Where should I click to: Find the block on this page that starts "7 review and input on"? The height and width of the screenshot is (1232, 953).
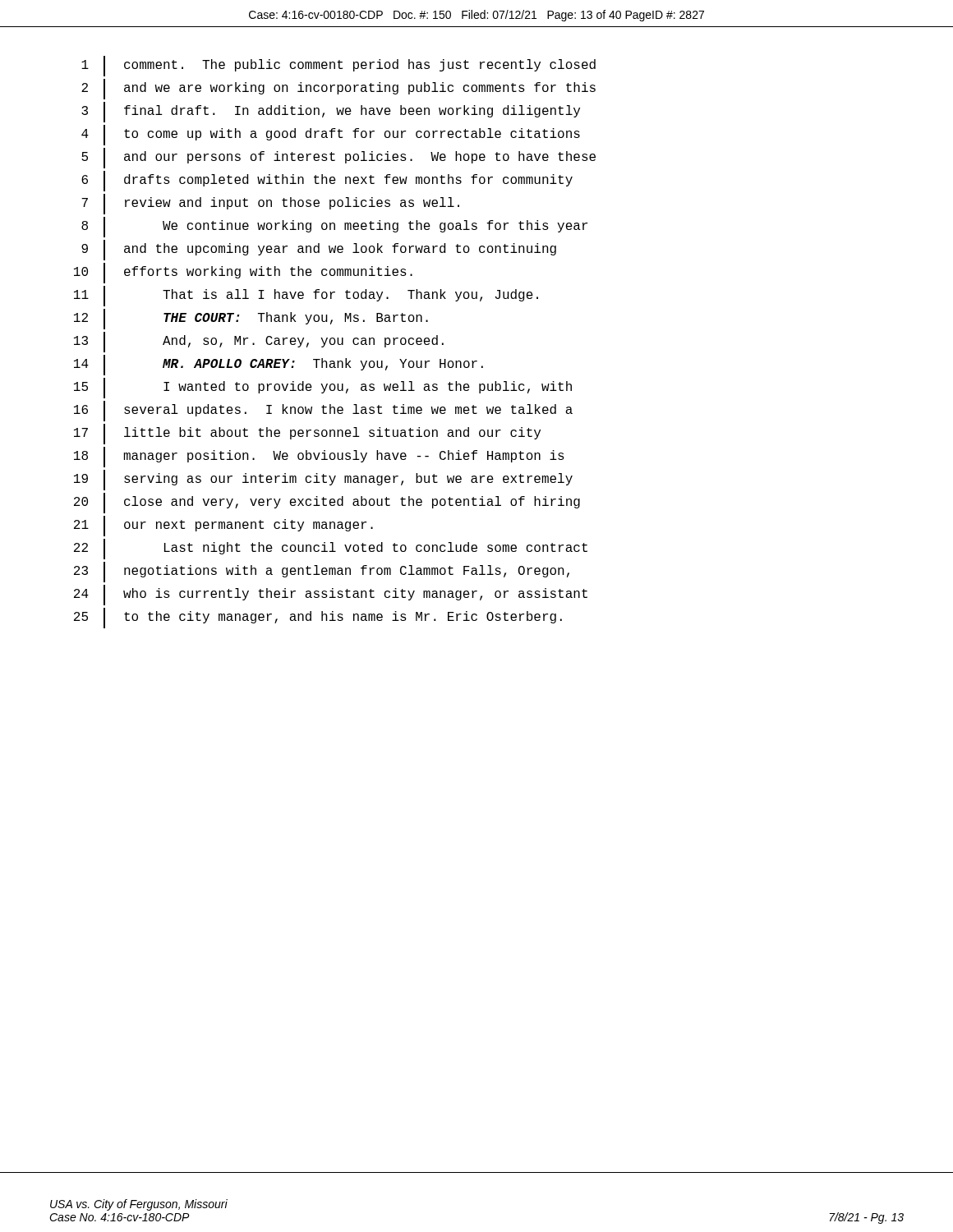[x=270, y=204]
